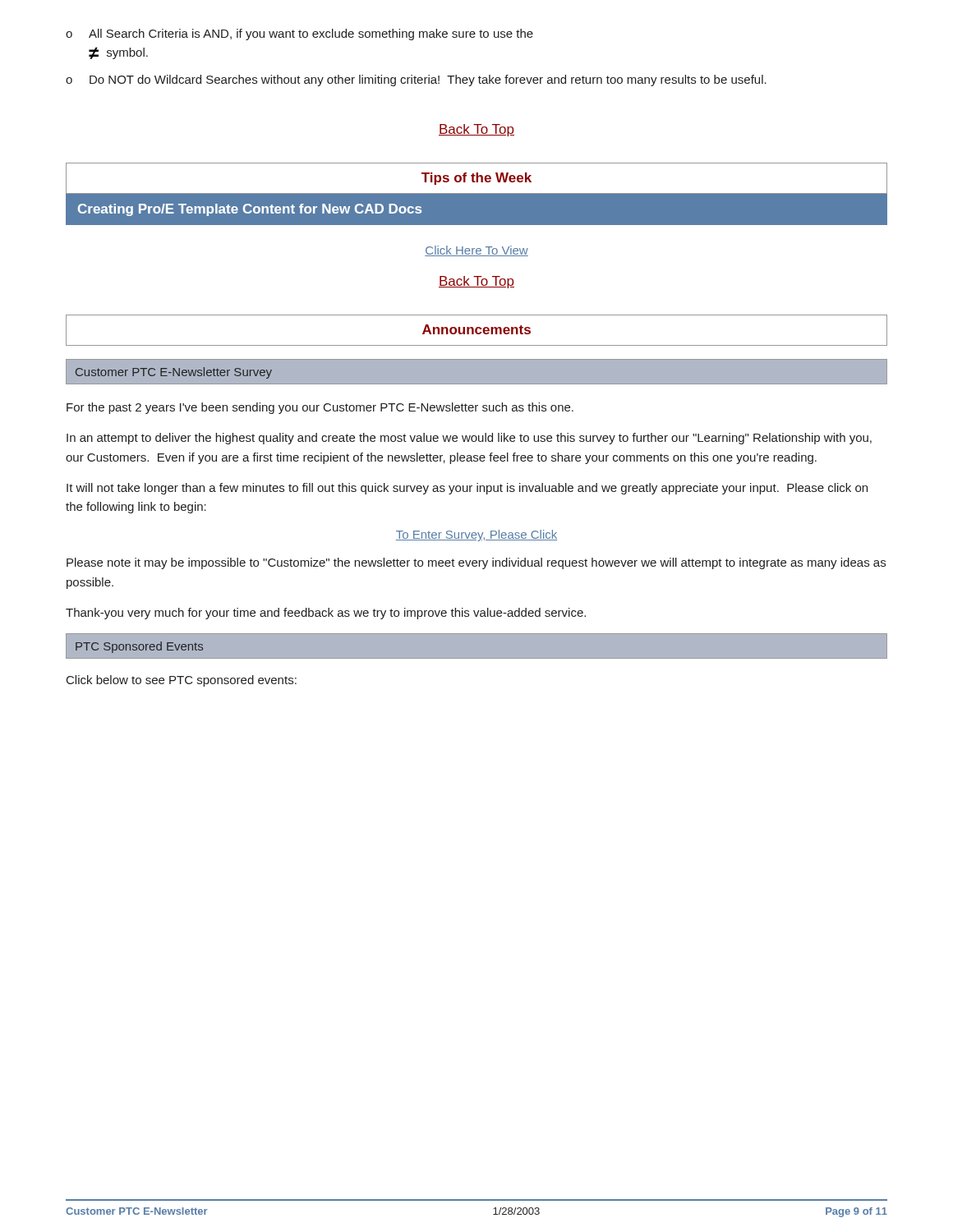Find the text block with the text "It will not take longer than a"

tap(467, 497)
